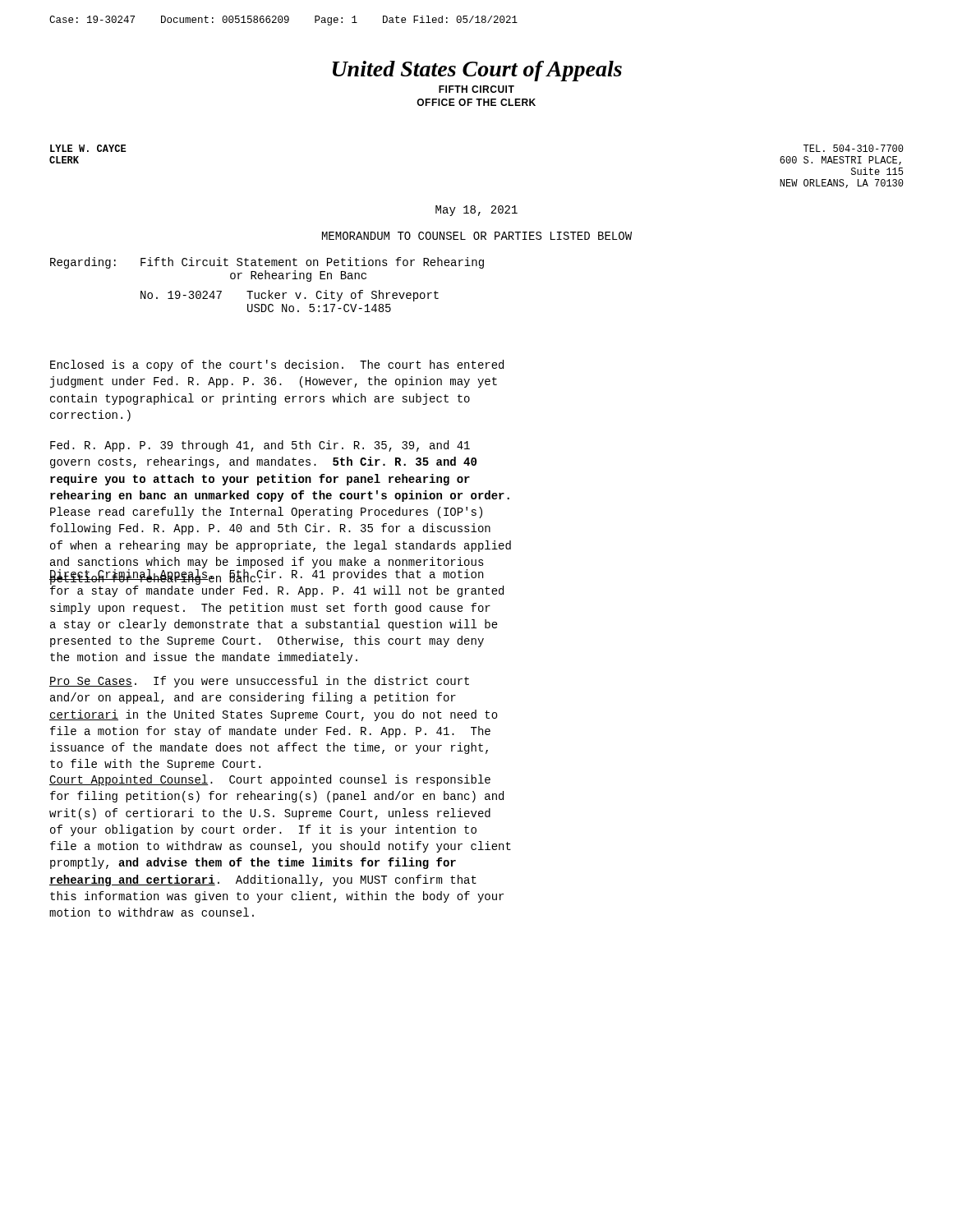Navigate to the region starting "Fed. R. App."
953x1232 pixels.
pos(281,513)
